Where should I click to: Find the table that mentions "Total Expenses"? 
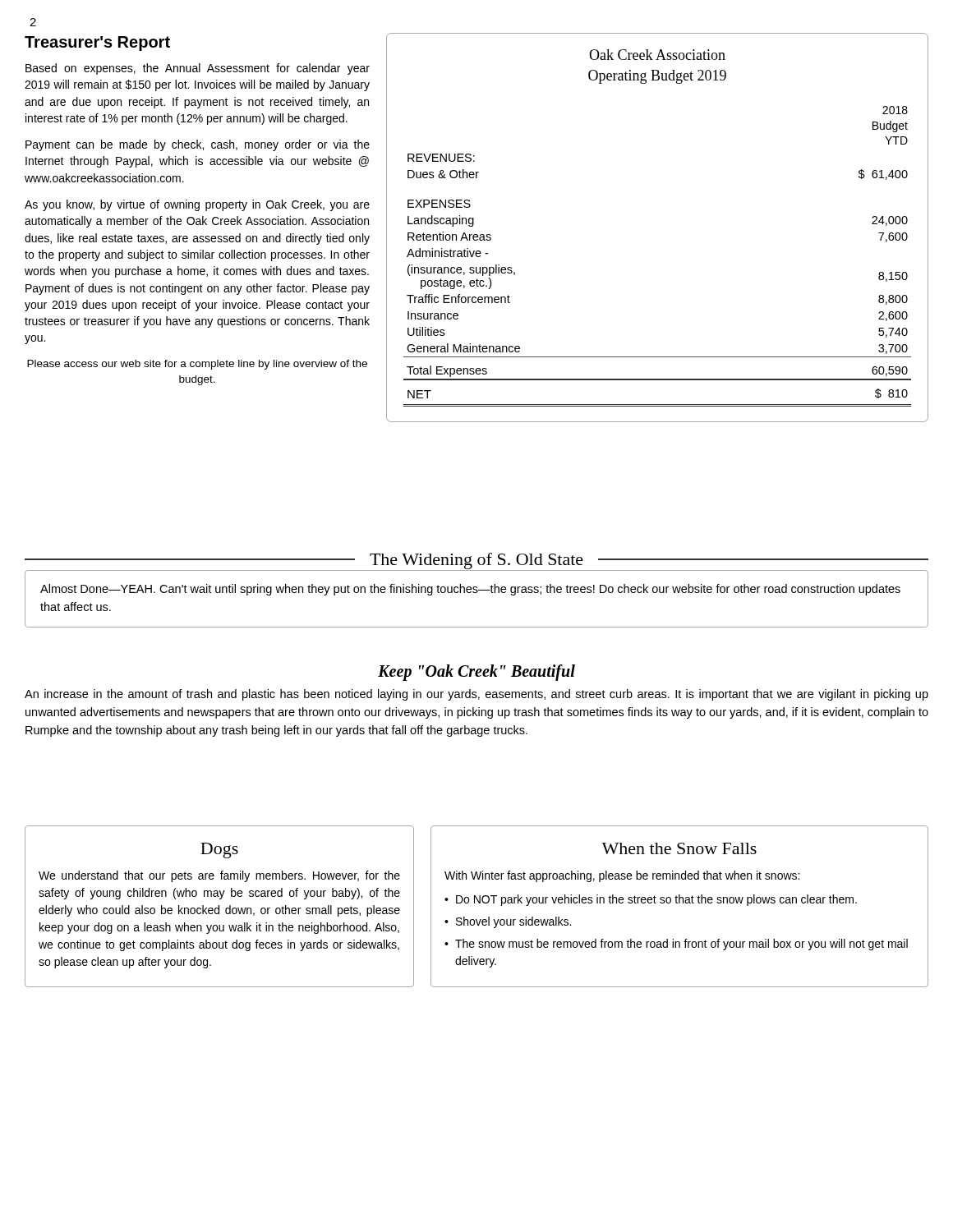pyautogui.click(x=657, y=254)
